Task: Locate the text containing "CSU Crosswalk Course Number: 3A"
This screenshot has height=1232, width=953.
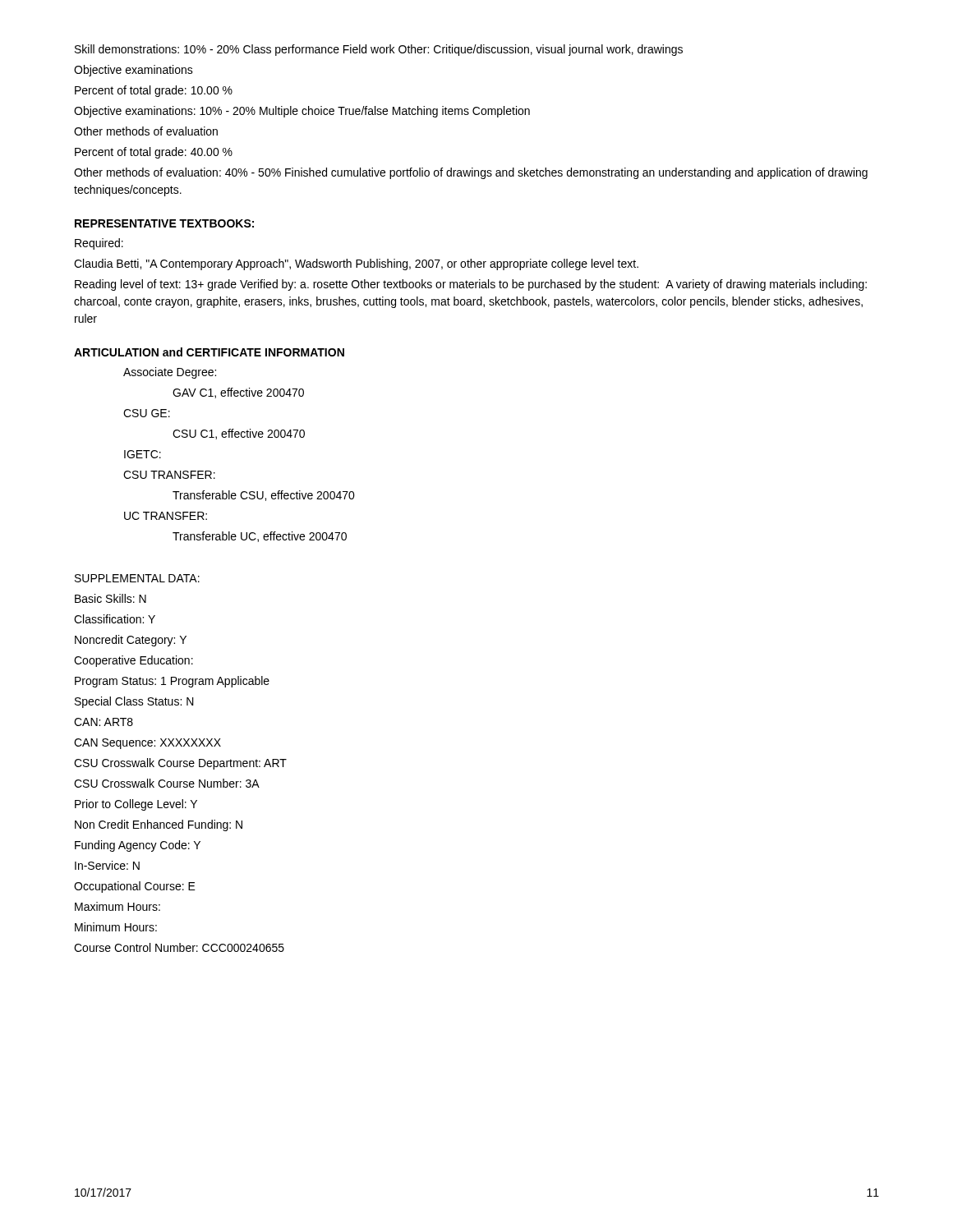Action: pos(167,784)
